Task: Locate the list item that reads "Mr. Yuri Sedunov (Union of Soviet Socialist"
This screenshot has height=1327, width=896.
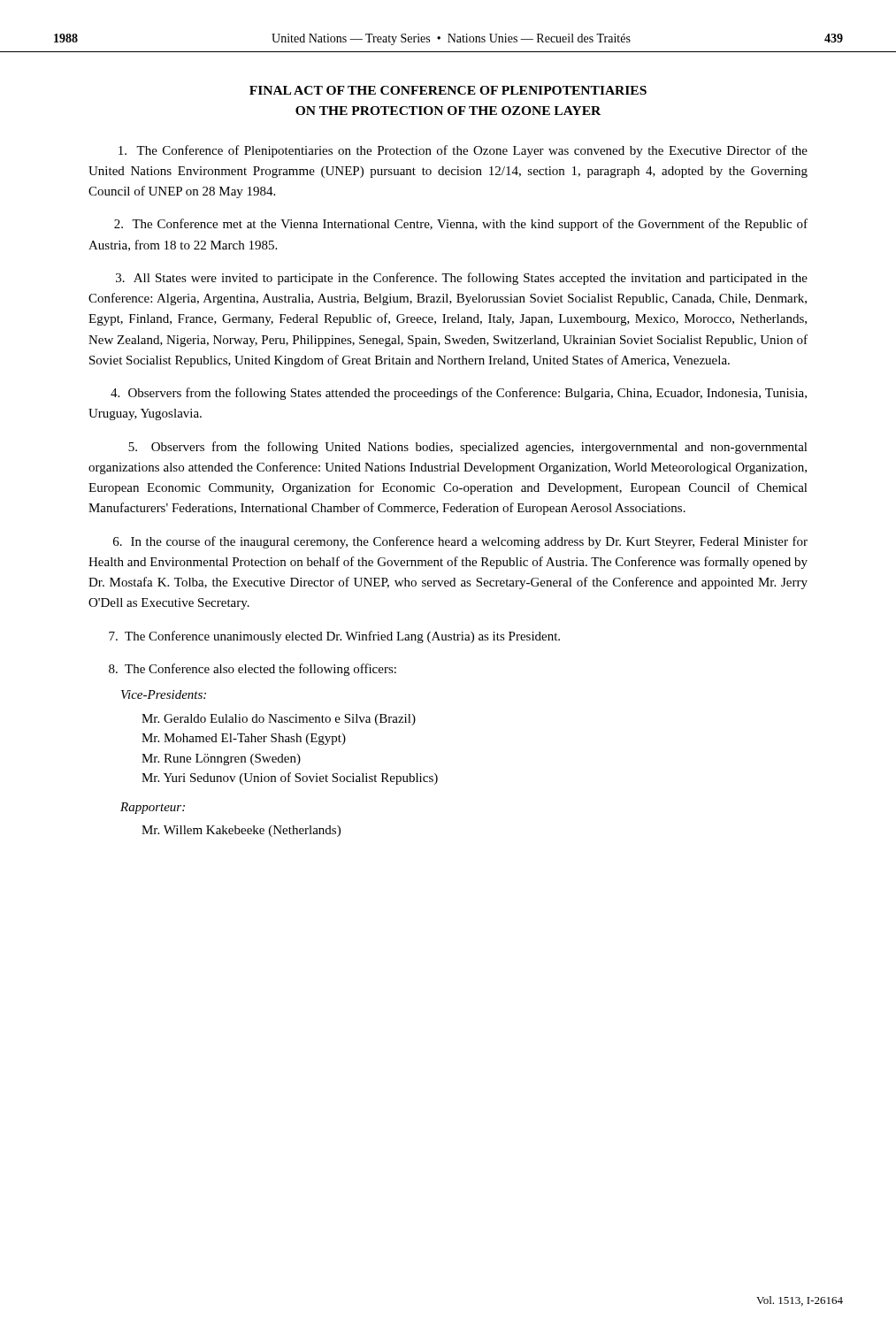Action: coord(290,778)
